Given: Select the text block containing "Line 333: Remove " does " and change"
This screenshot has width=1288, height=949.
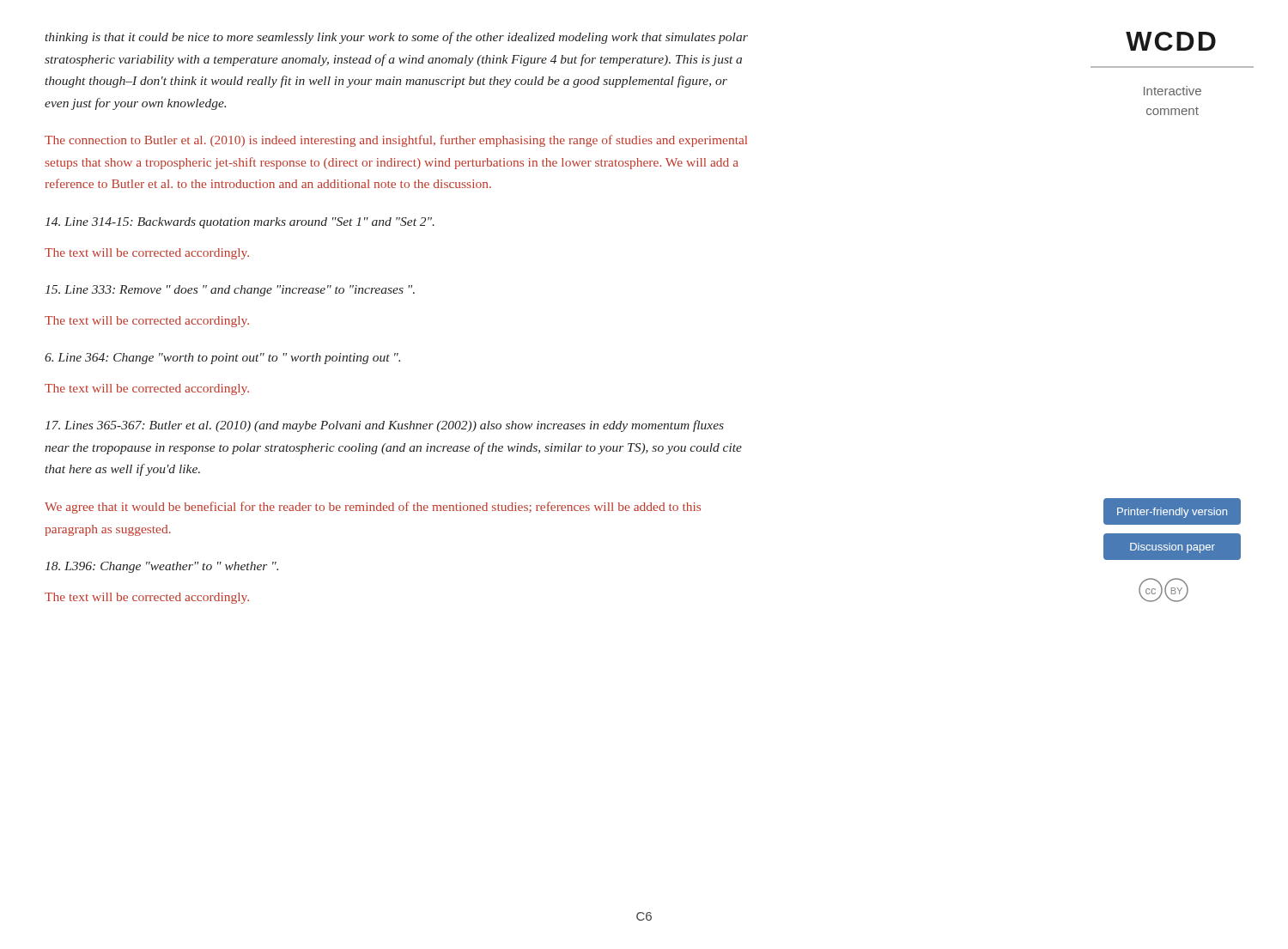Looking at the screenshot, I should click(x=230, y=289).
